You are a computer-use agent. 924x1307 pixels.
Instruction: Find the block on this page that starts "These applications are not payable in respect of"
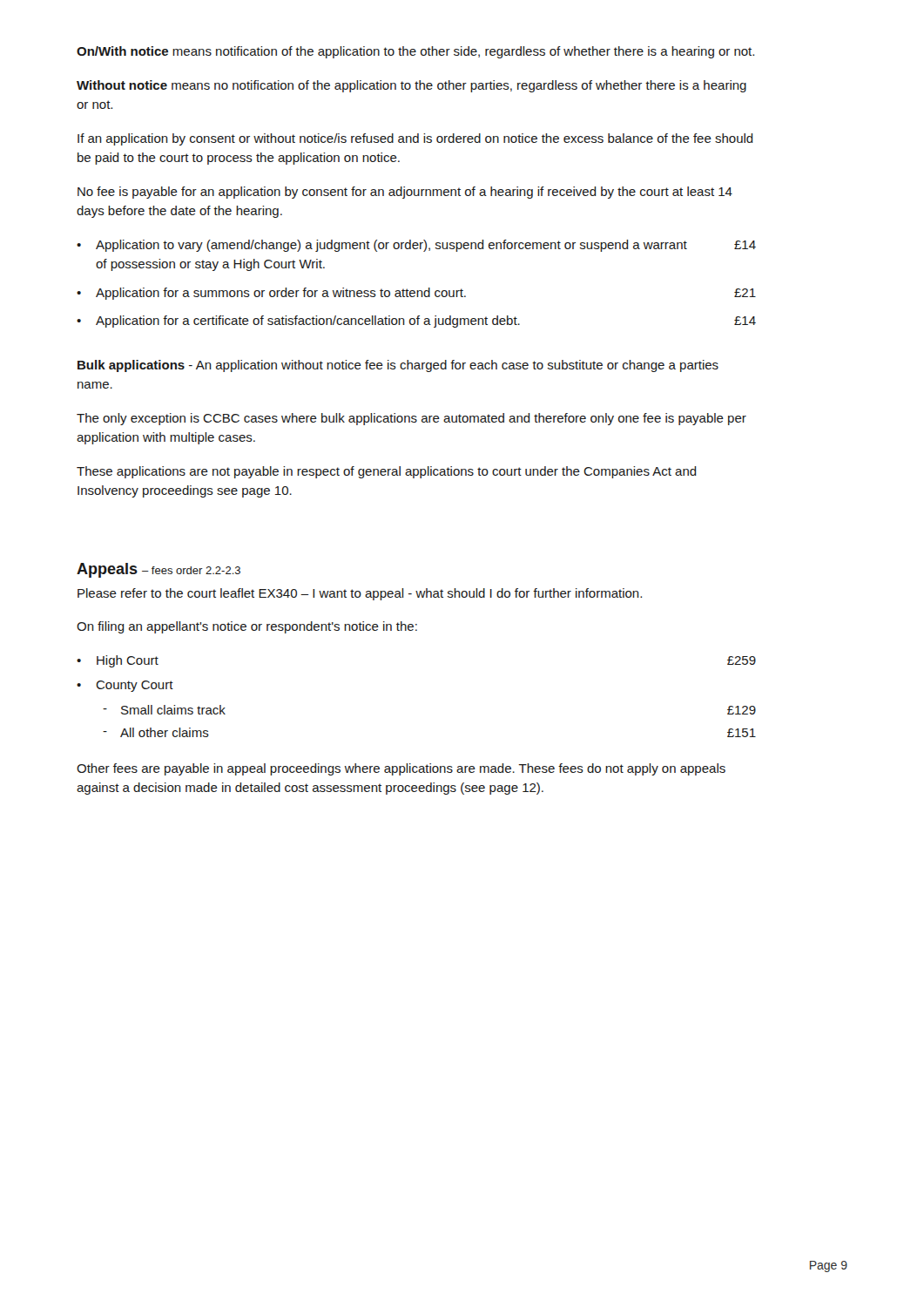coord(387,480)
